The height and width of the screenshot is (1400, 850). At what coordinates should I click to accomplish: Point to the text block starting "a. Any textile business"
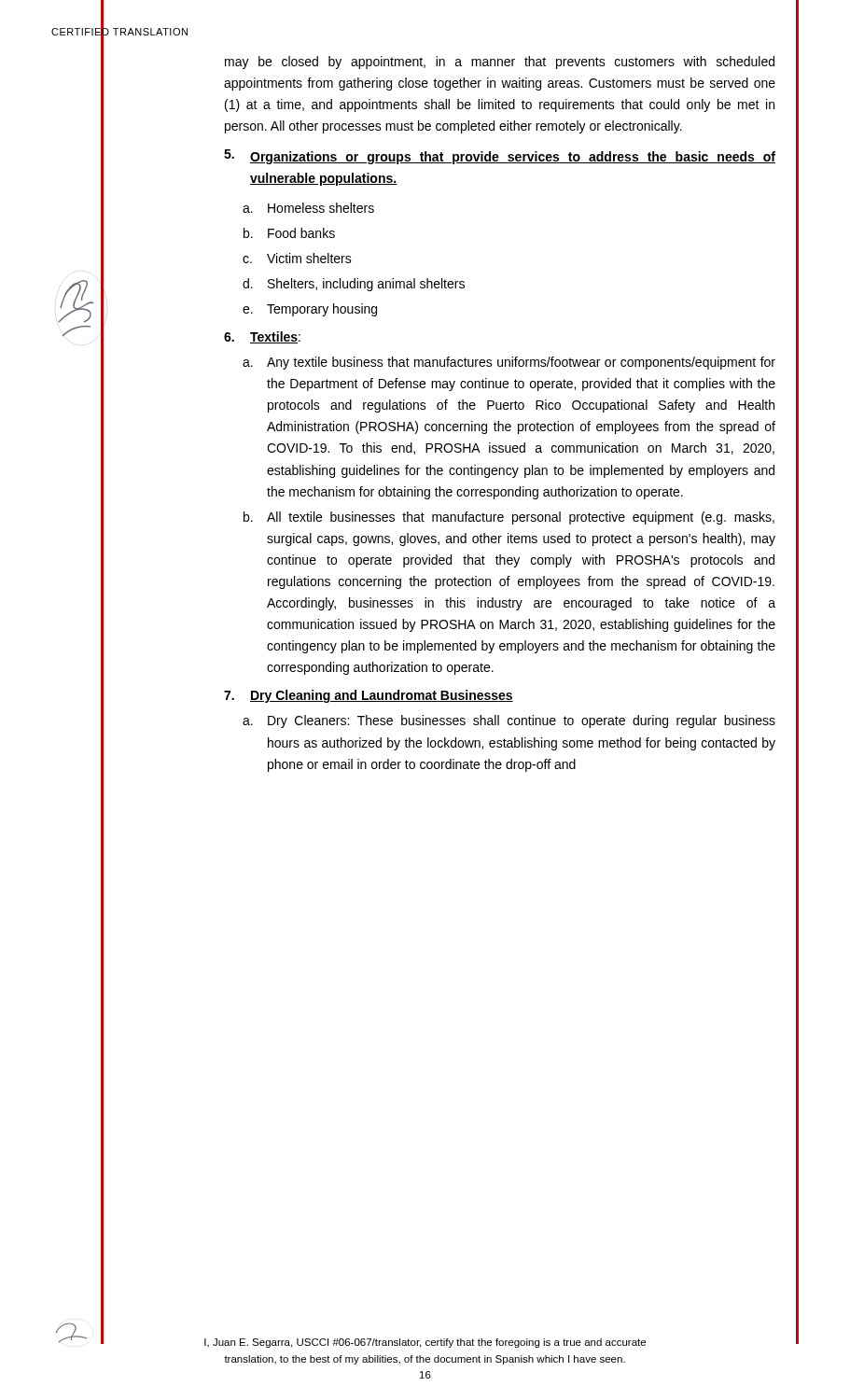pyautogui.click(x=509, y=427)
